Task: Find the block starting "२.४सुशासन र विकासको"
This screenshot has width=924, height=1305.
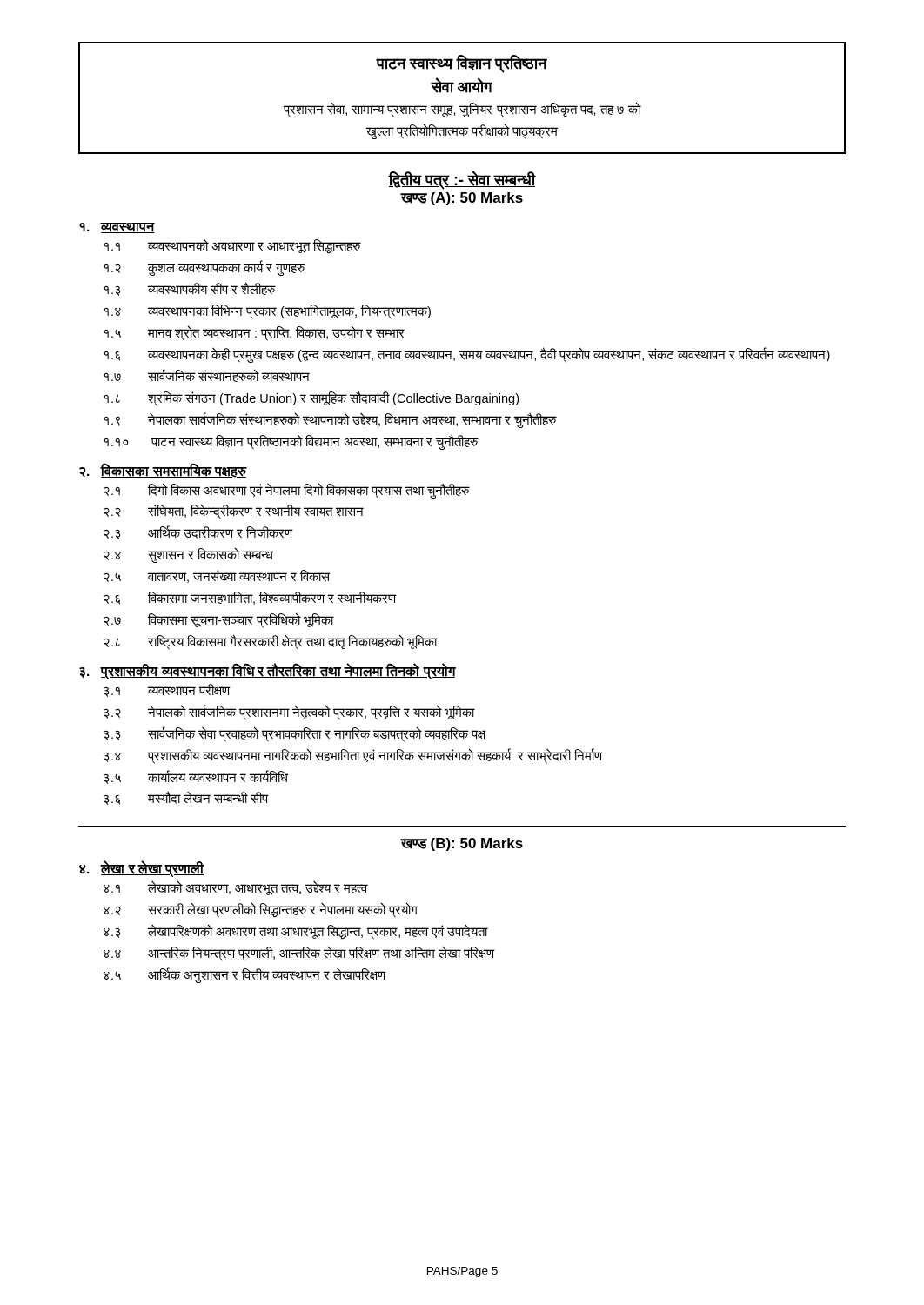Action: 188,555
